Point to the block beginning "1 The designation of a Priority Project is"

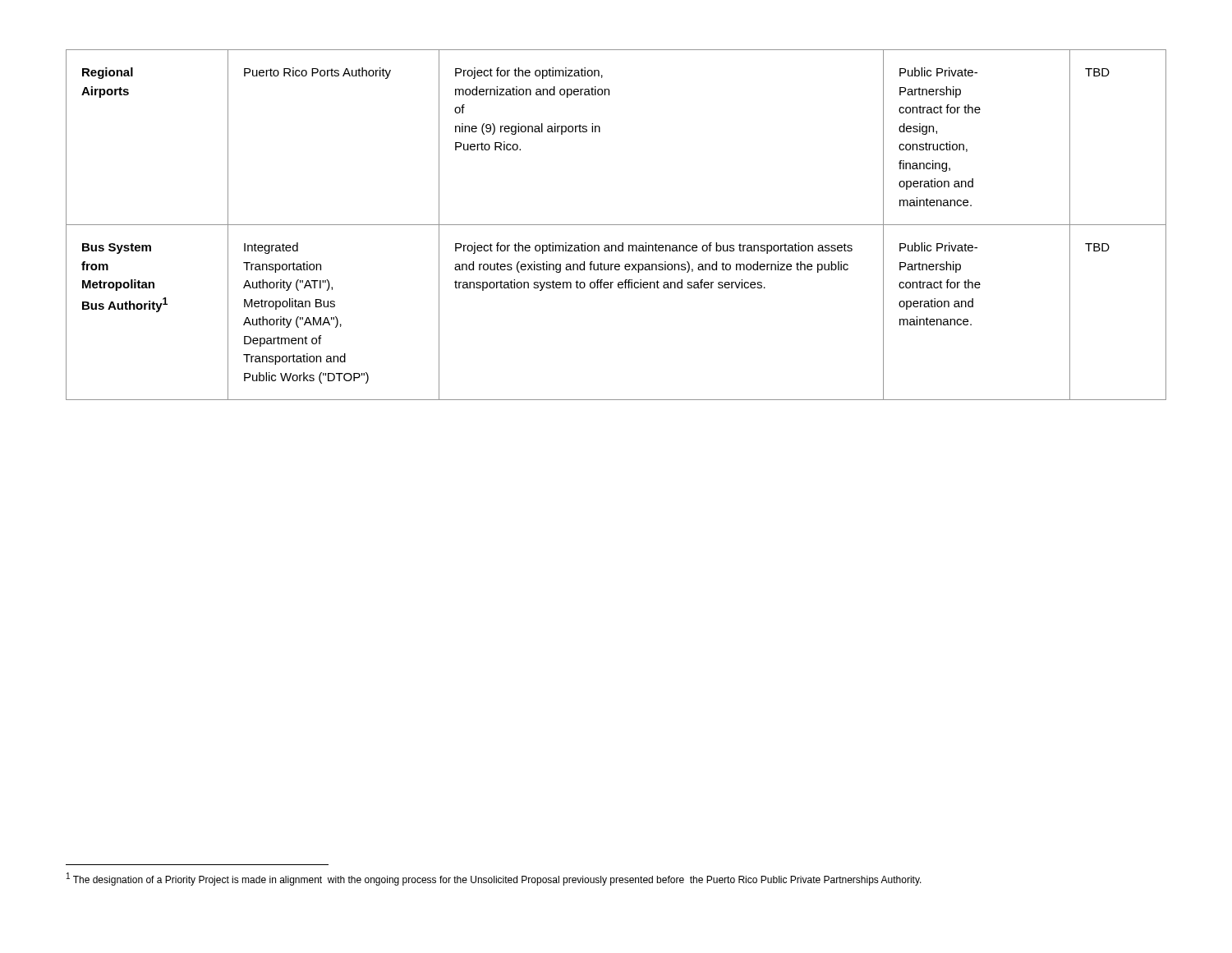pos(558,876)
